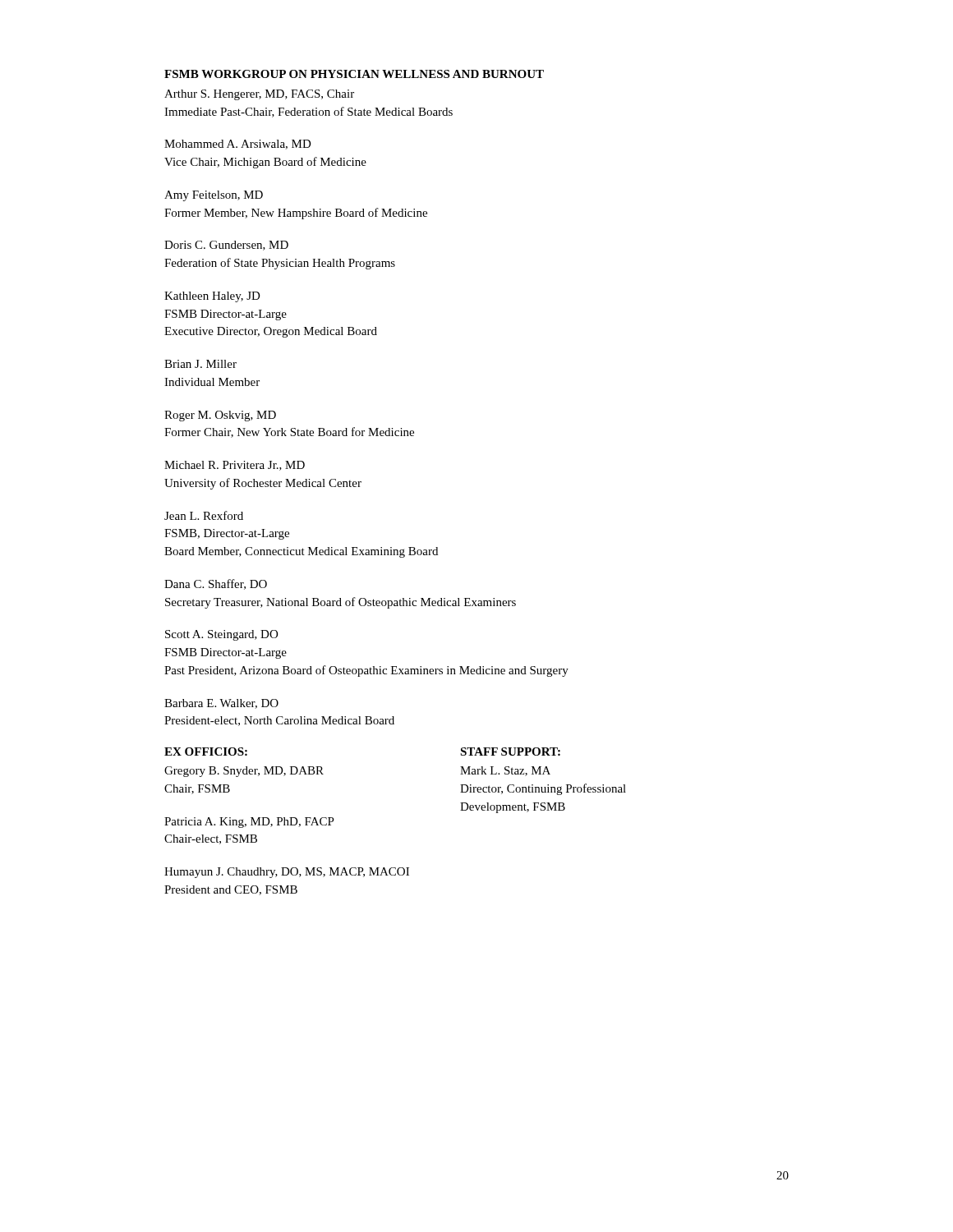This screenshot has width=953, height=1232.
Task: Select the block starting "Jean L. Rexford FSMB, Director-at-Large Board"
Action: 204,515
